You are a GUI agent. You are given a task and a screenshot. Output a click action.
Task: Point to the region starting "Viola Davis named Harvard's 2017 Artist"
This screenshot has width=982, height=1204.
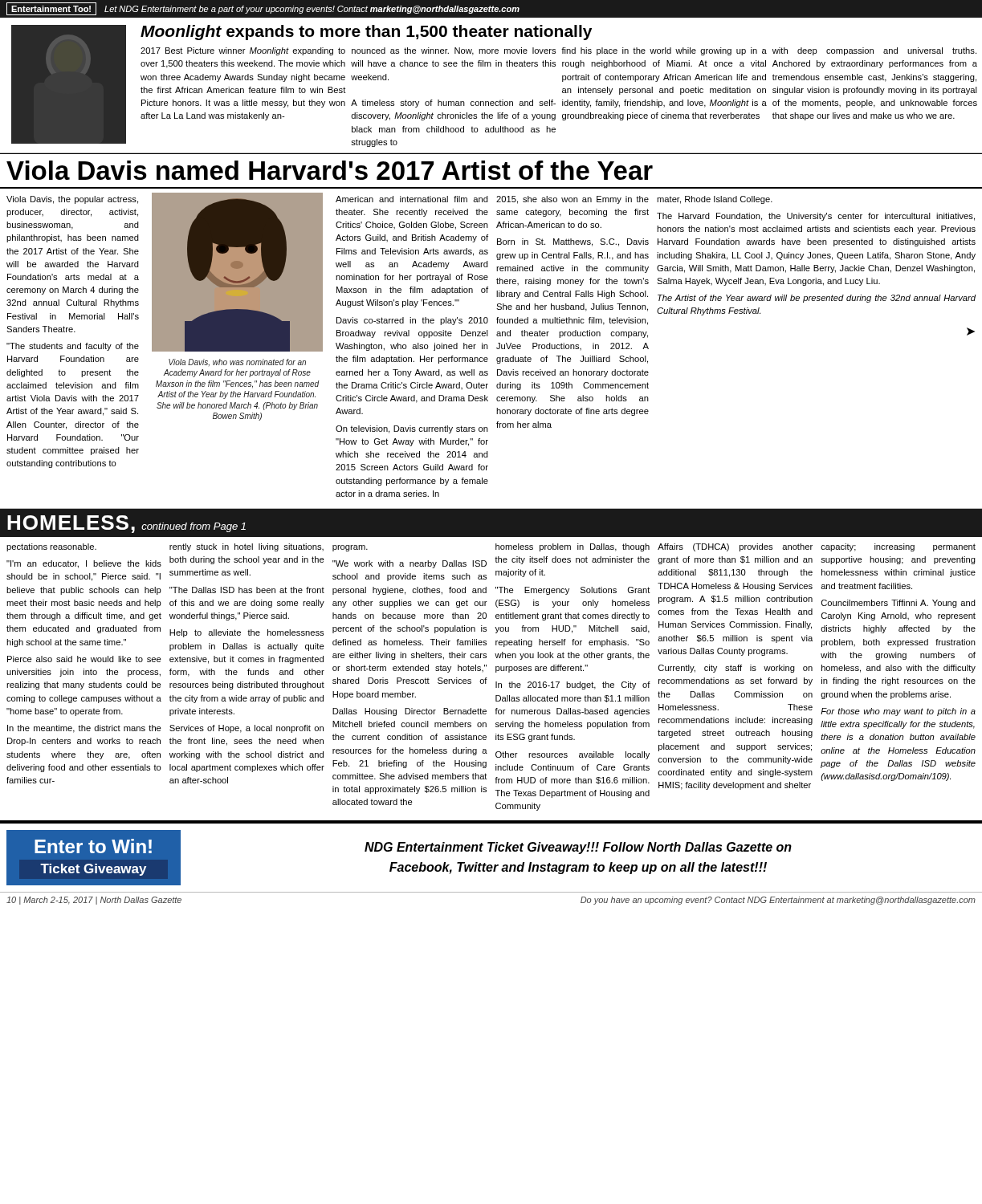(330, 171)
